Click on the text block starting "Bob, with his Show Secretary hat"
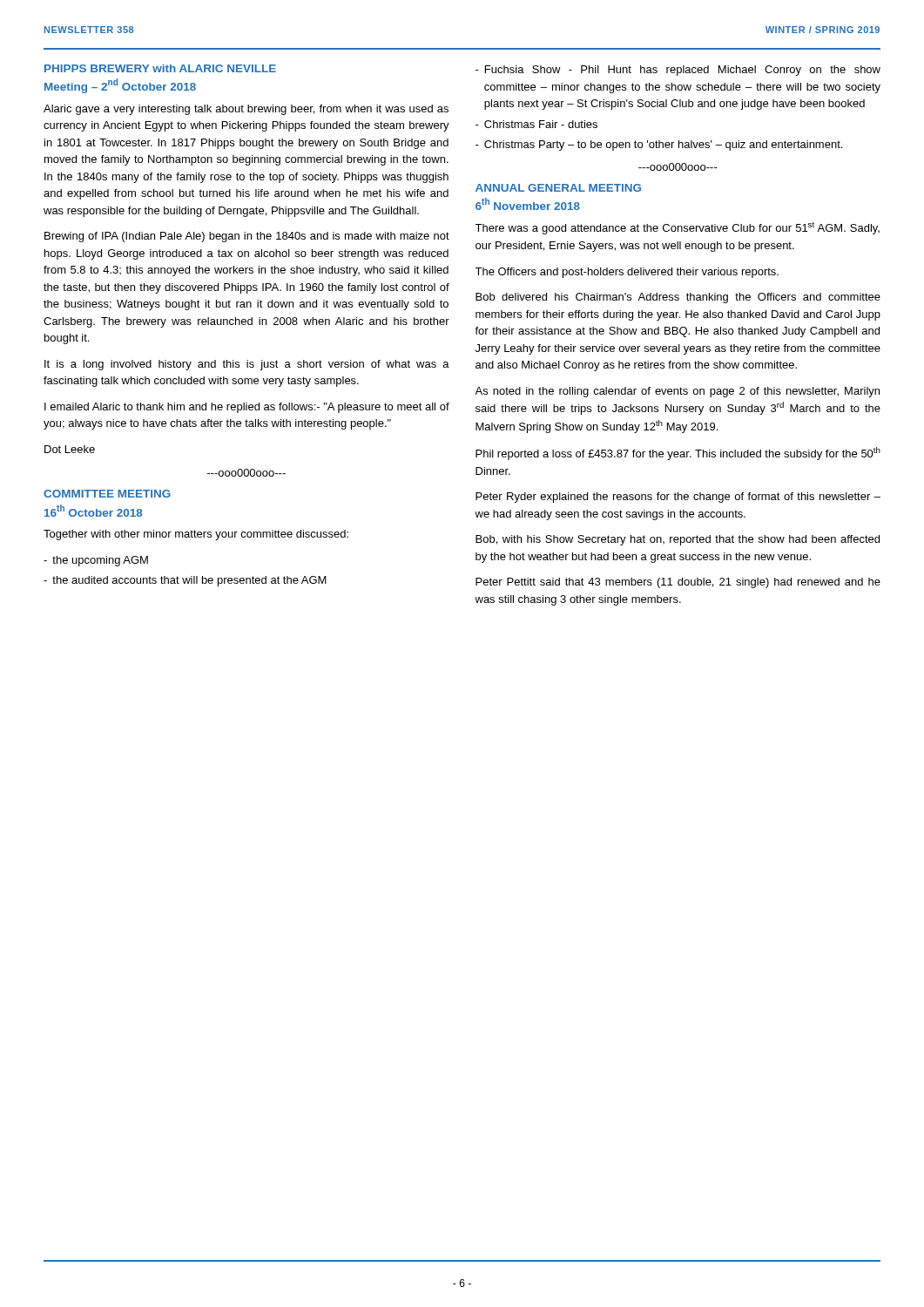 [x=678, y=548]
